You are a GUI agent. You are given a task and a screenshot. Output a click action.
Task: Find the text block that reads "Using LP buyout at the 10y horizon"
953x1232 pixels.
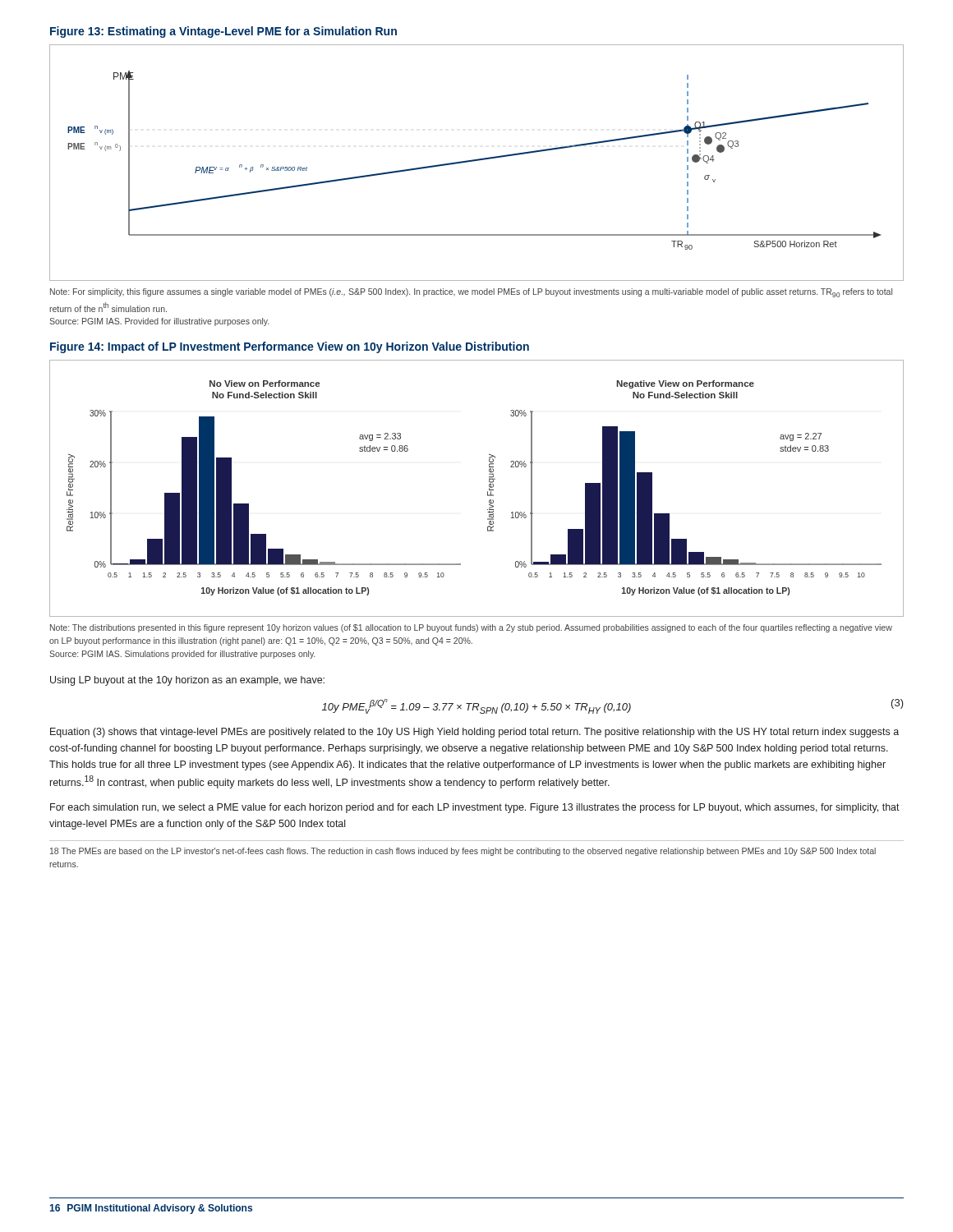click(187, 680)
